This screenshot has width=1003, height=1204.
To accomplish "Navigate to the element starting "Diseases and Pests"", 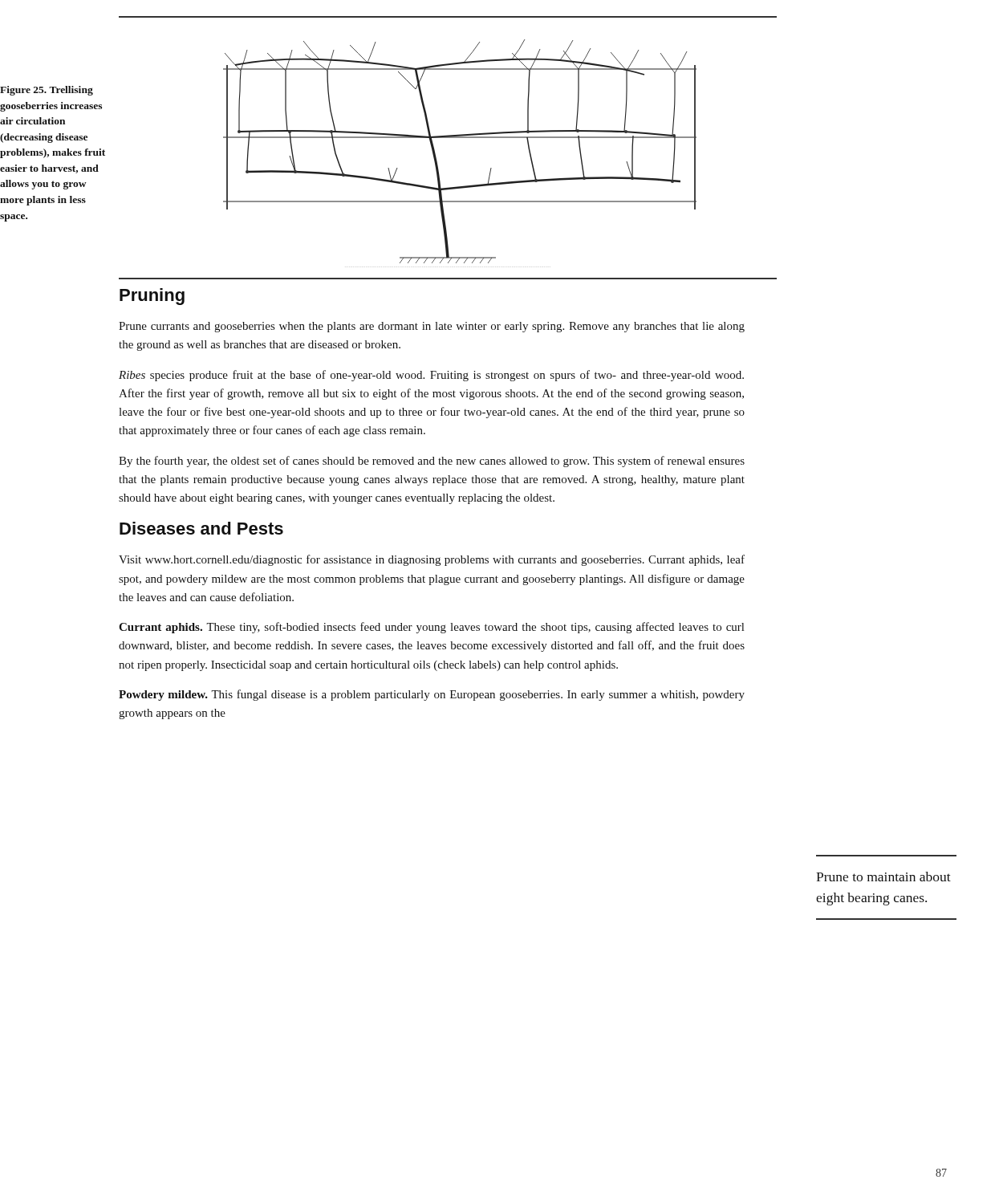I will [201, 529].
